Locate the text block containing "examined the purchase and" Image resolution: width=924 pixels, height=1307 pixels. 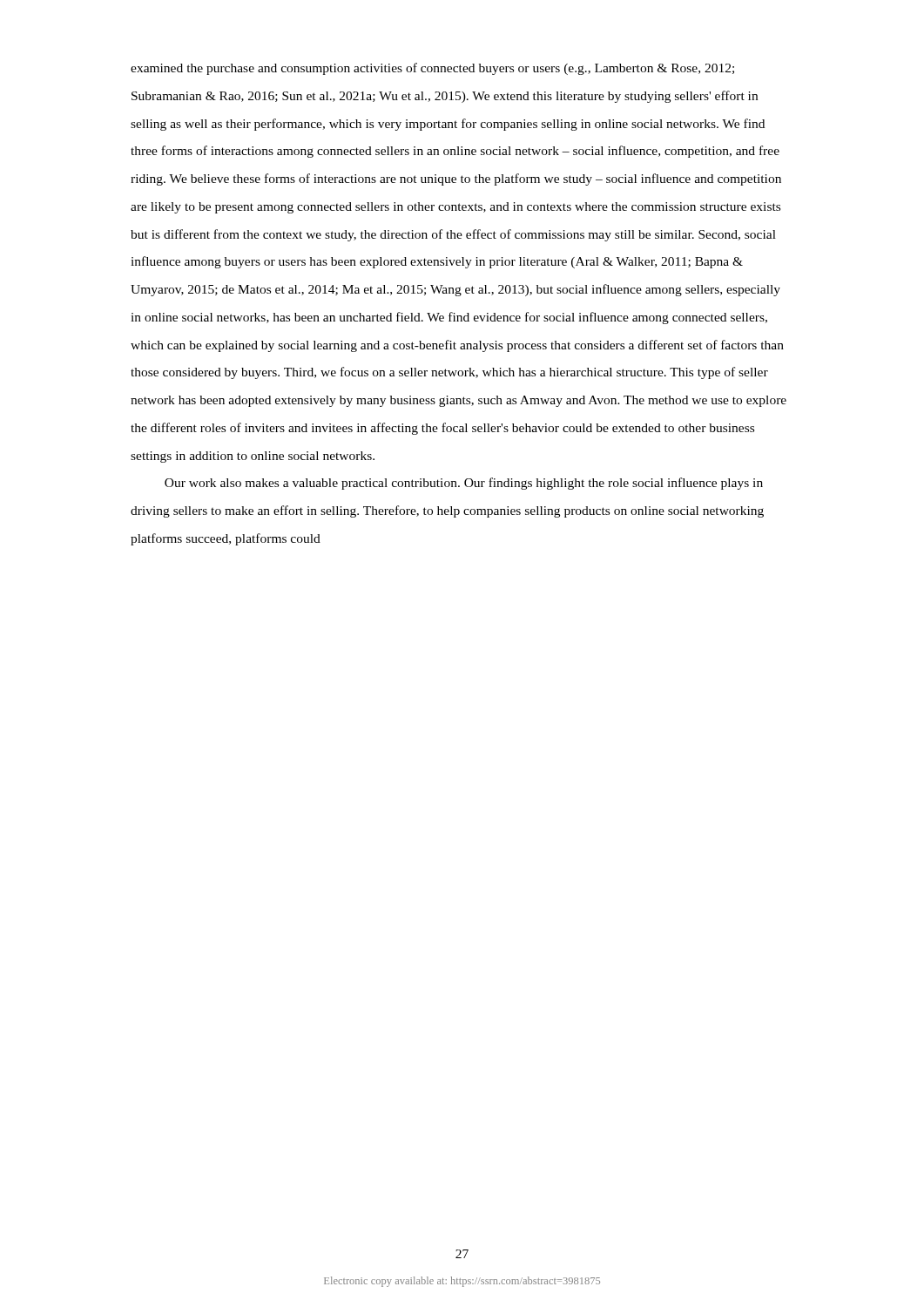pos(462,262)
